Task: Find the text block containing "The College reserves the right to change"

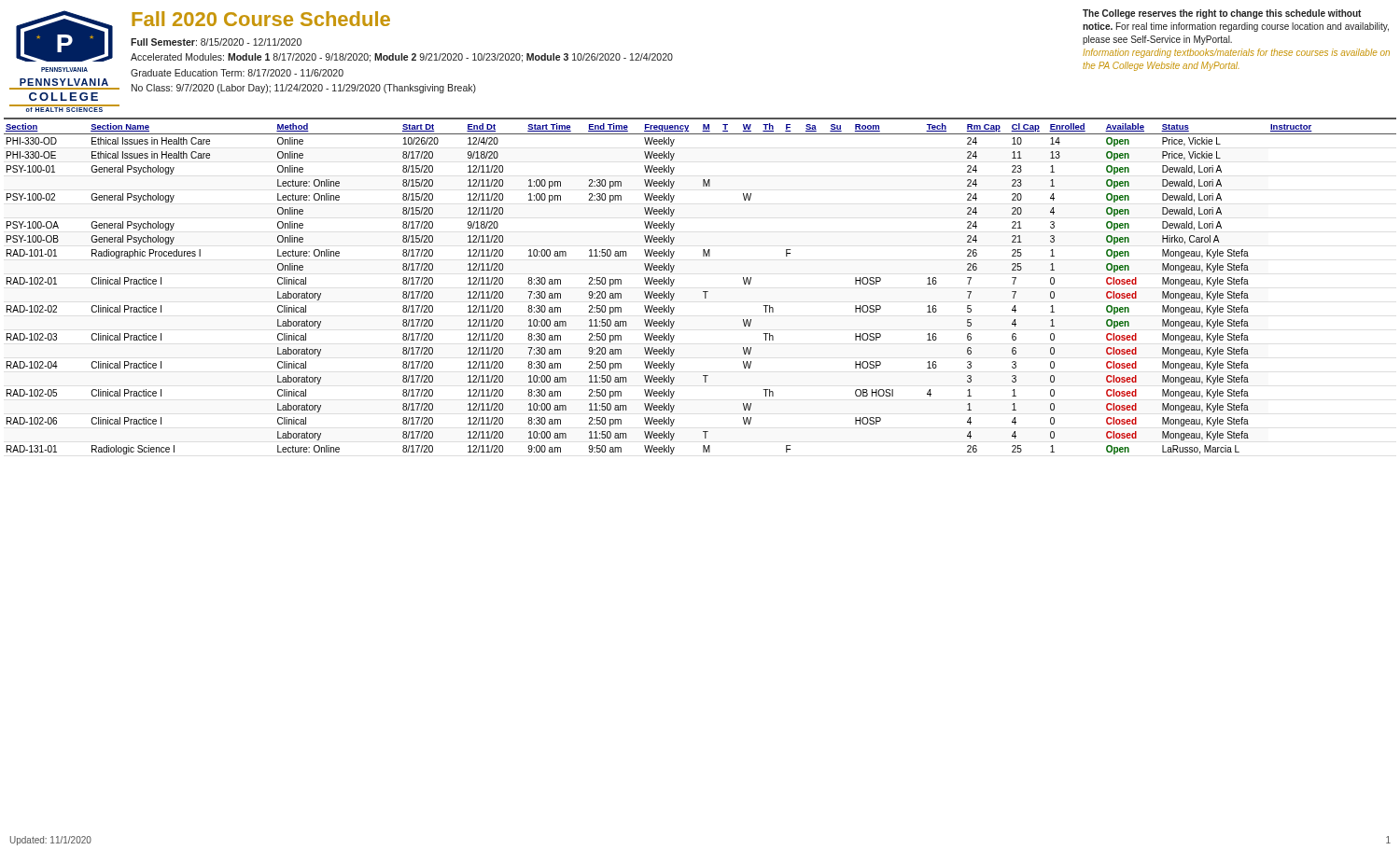Action: point(1236,40)
